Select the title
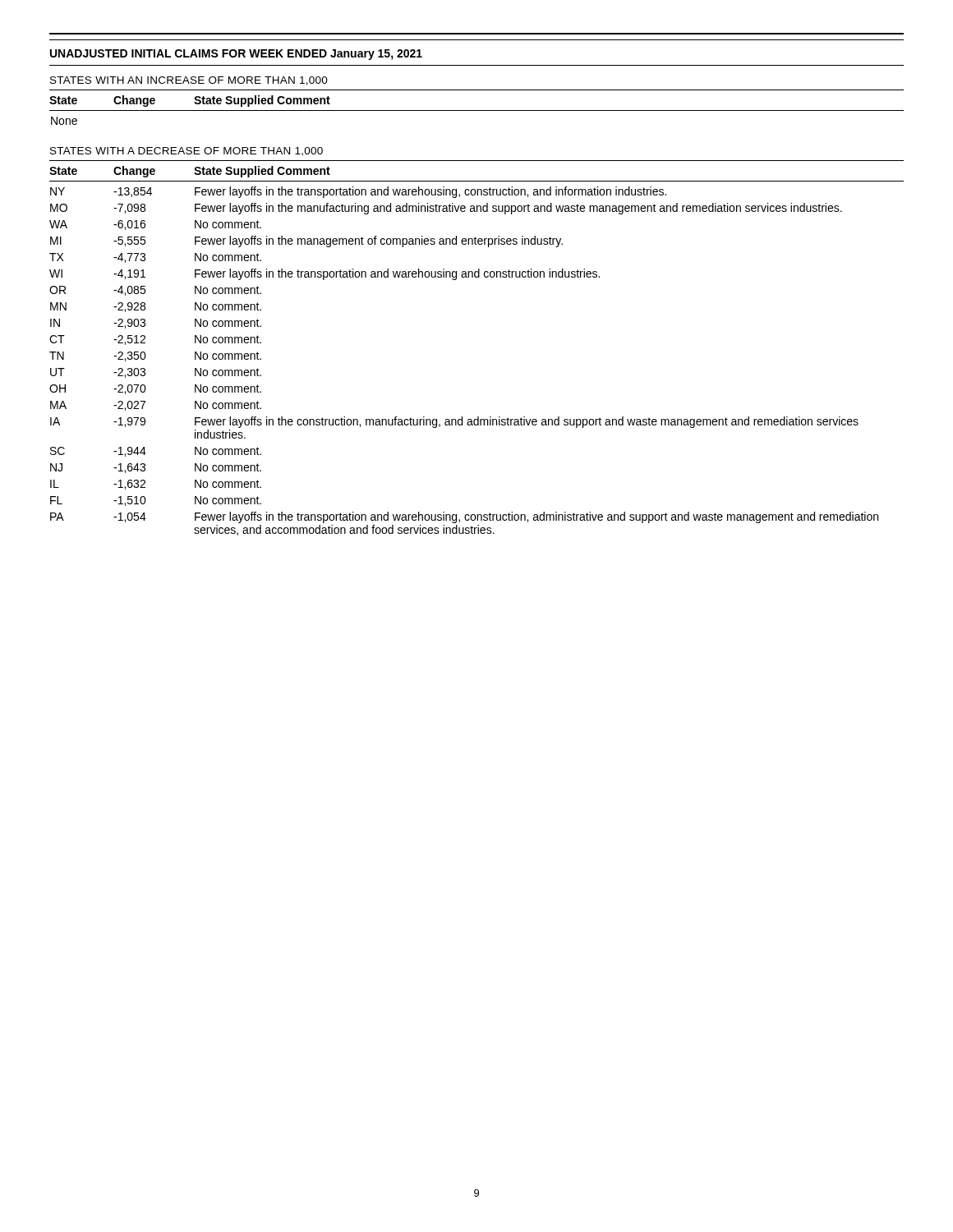This screenshot has width=953, height=1232. pos(236,53)
